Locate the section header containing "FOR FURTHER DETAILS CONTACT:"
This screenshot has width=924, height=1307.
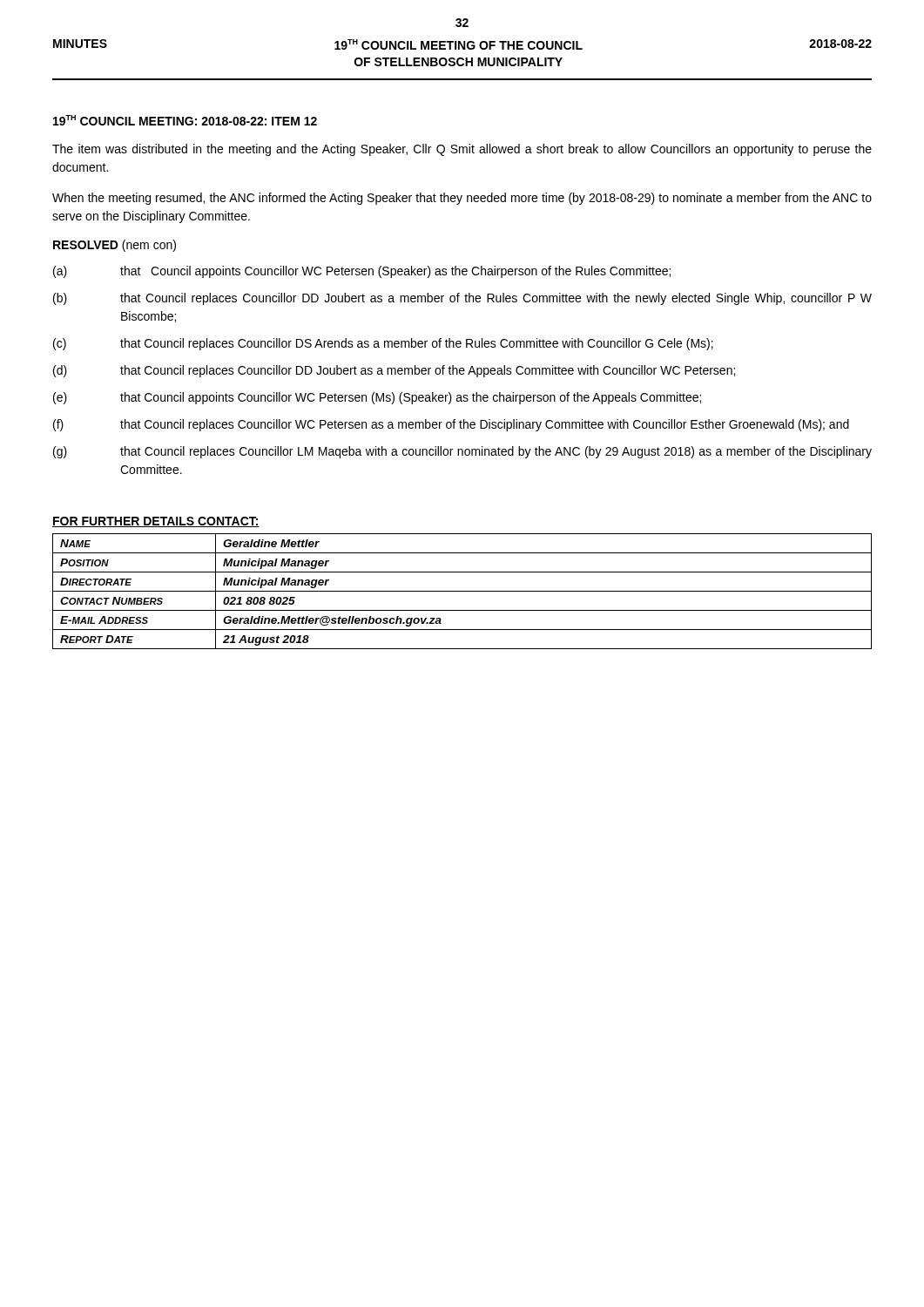point(156,521)
